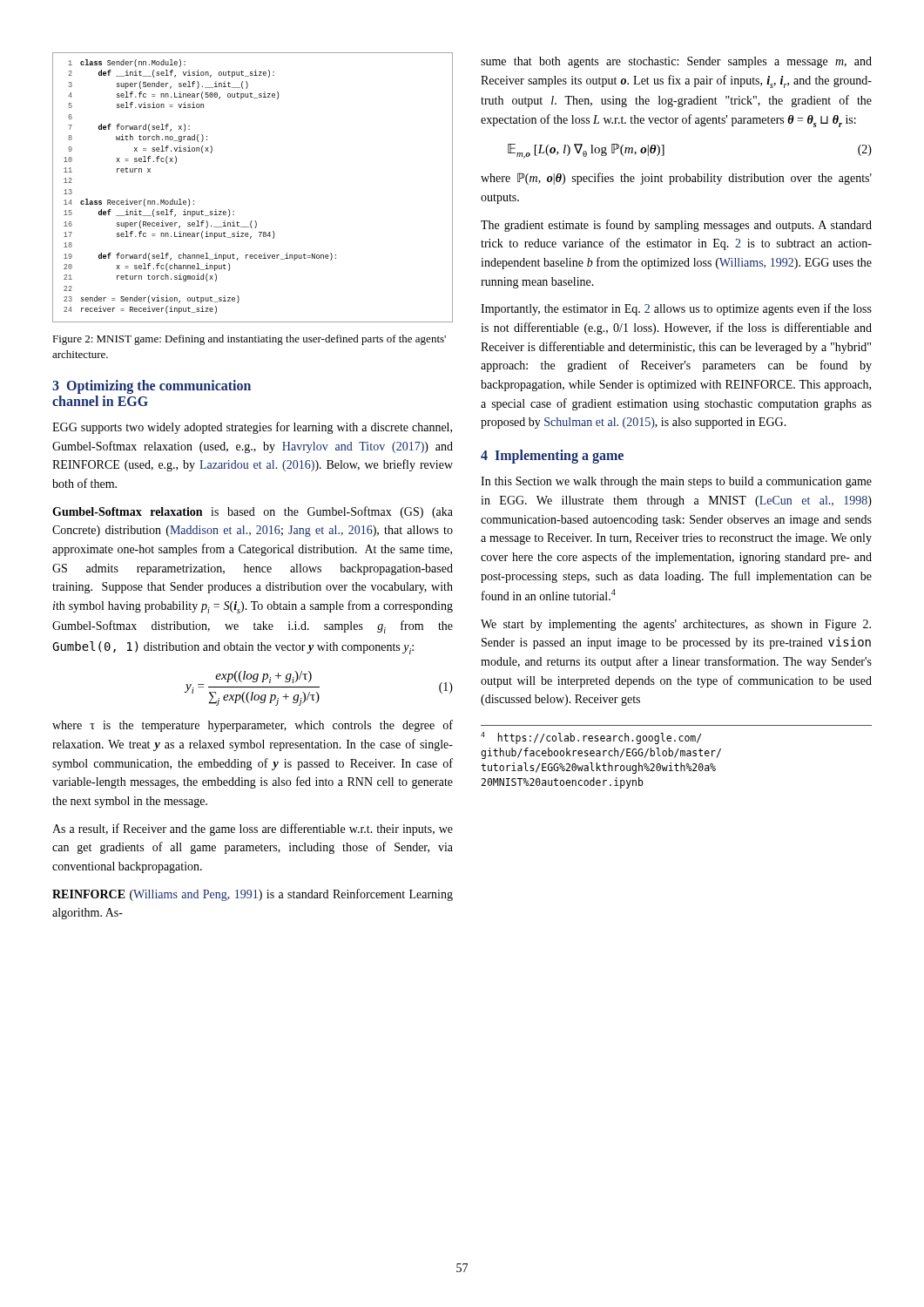Navigate to the block starting "4 Implementing a game"
924x1307 pixels.
click(552, 455)
